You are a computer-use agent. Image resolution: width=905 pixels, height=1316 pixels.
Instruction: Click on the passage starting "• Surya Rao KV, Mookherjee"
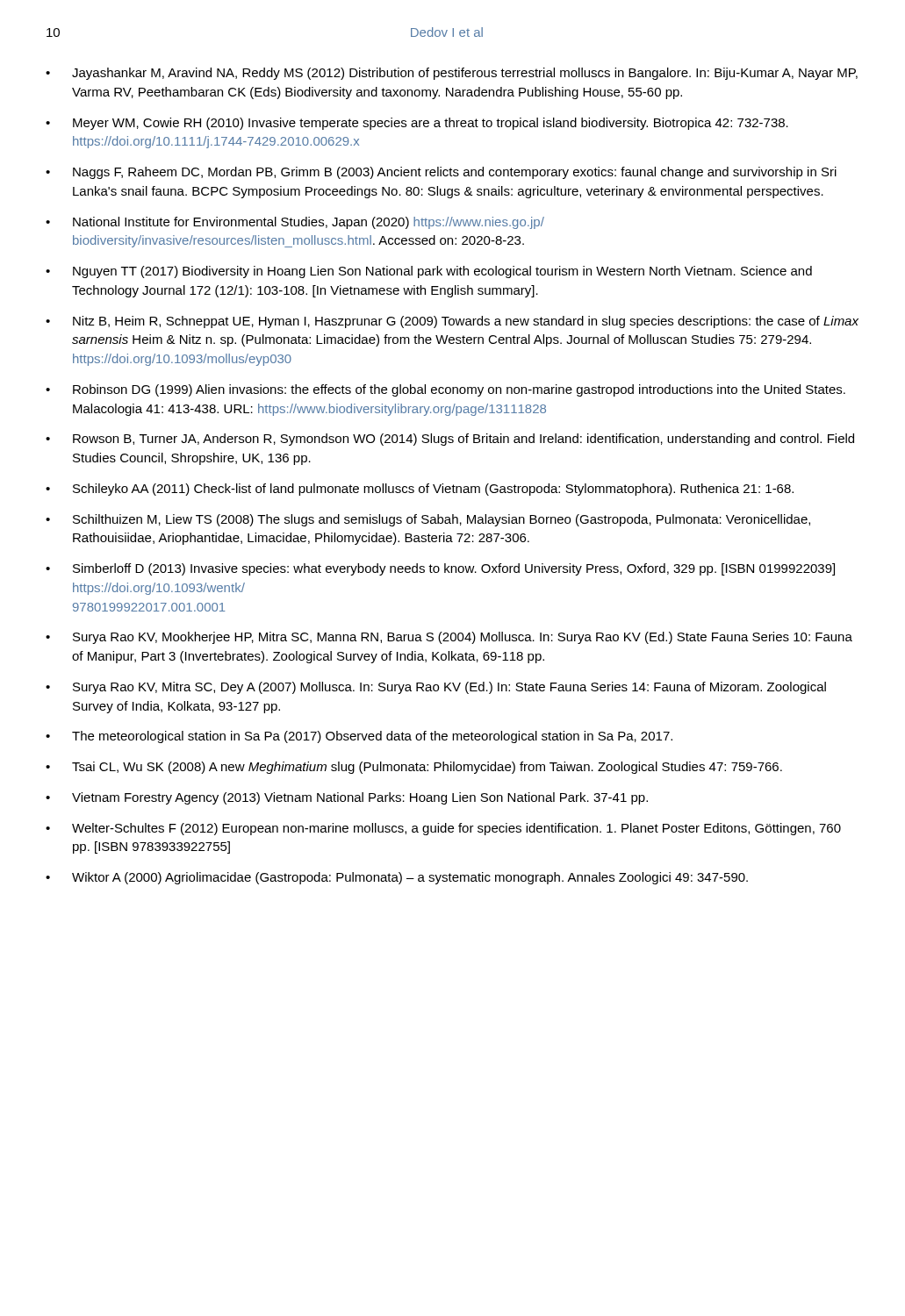tap(452, 647)
